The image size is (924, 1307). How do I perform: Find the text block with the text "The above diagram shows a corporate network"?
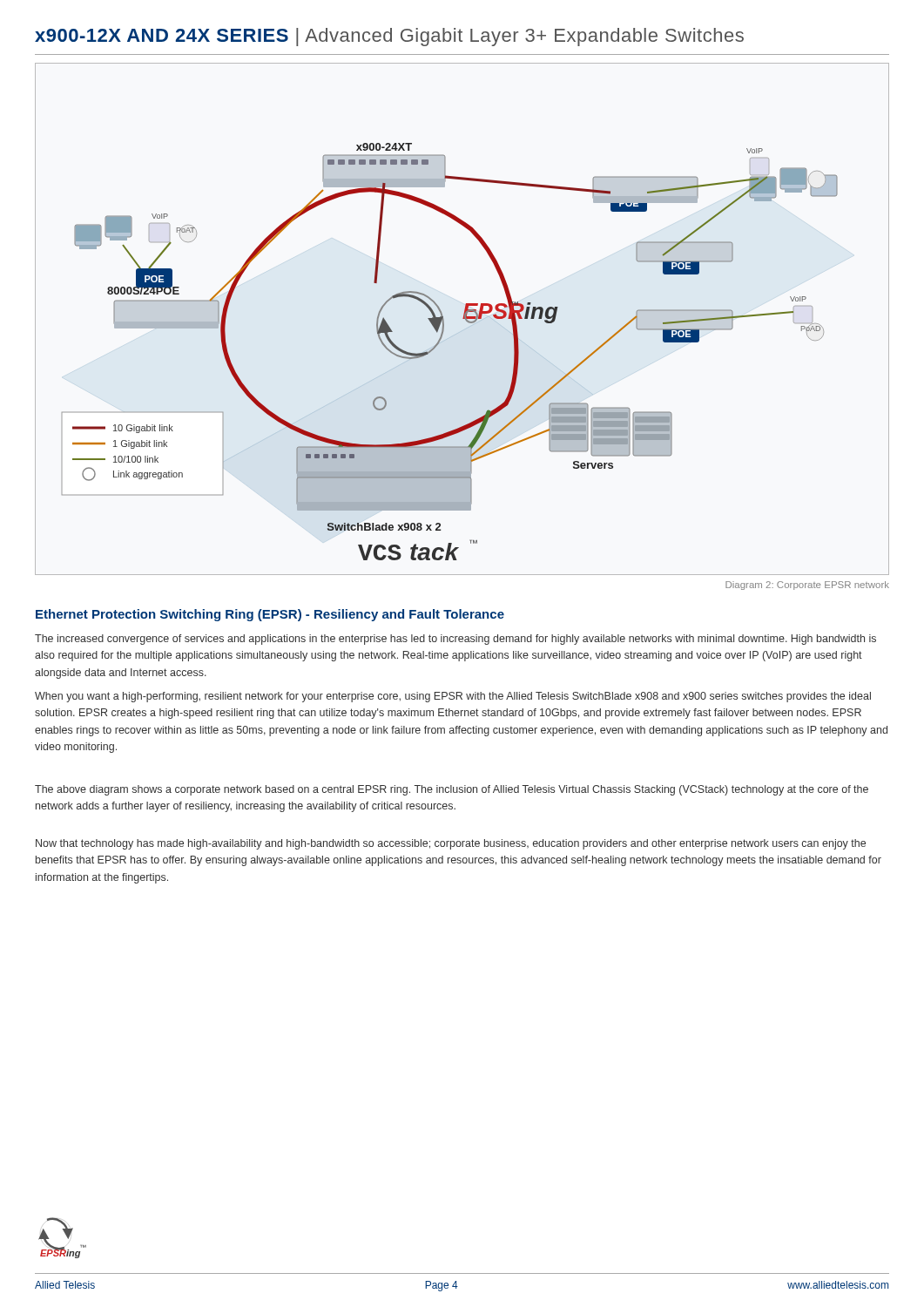[452, 798]
